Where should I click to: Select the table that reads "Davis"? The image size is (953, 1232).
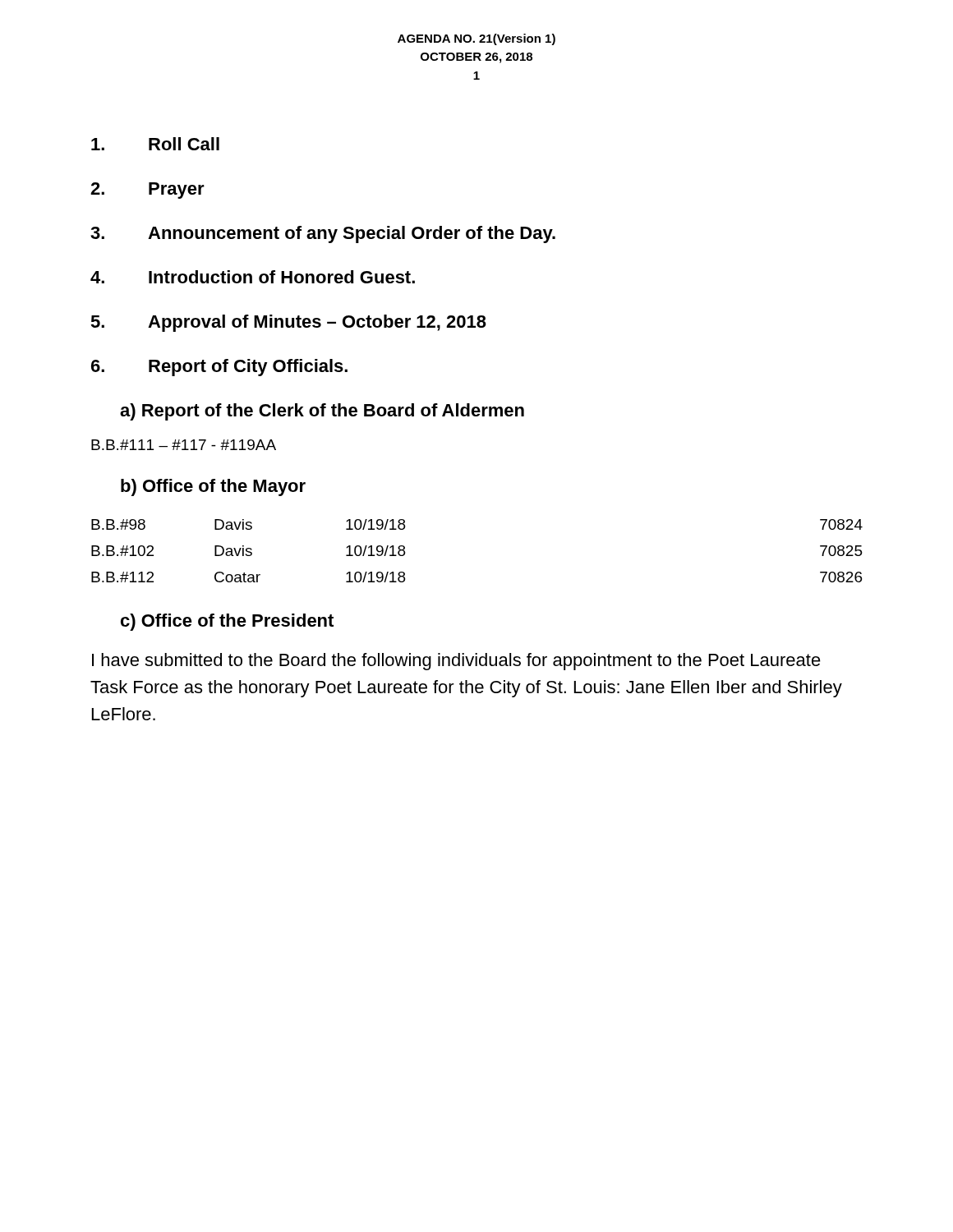click(x=476, y=551)
